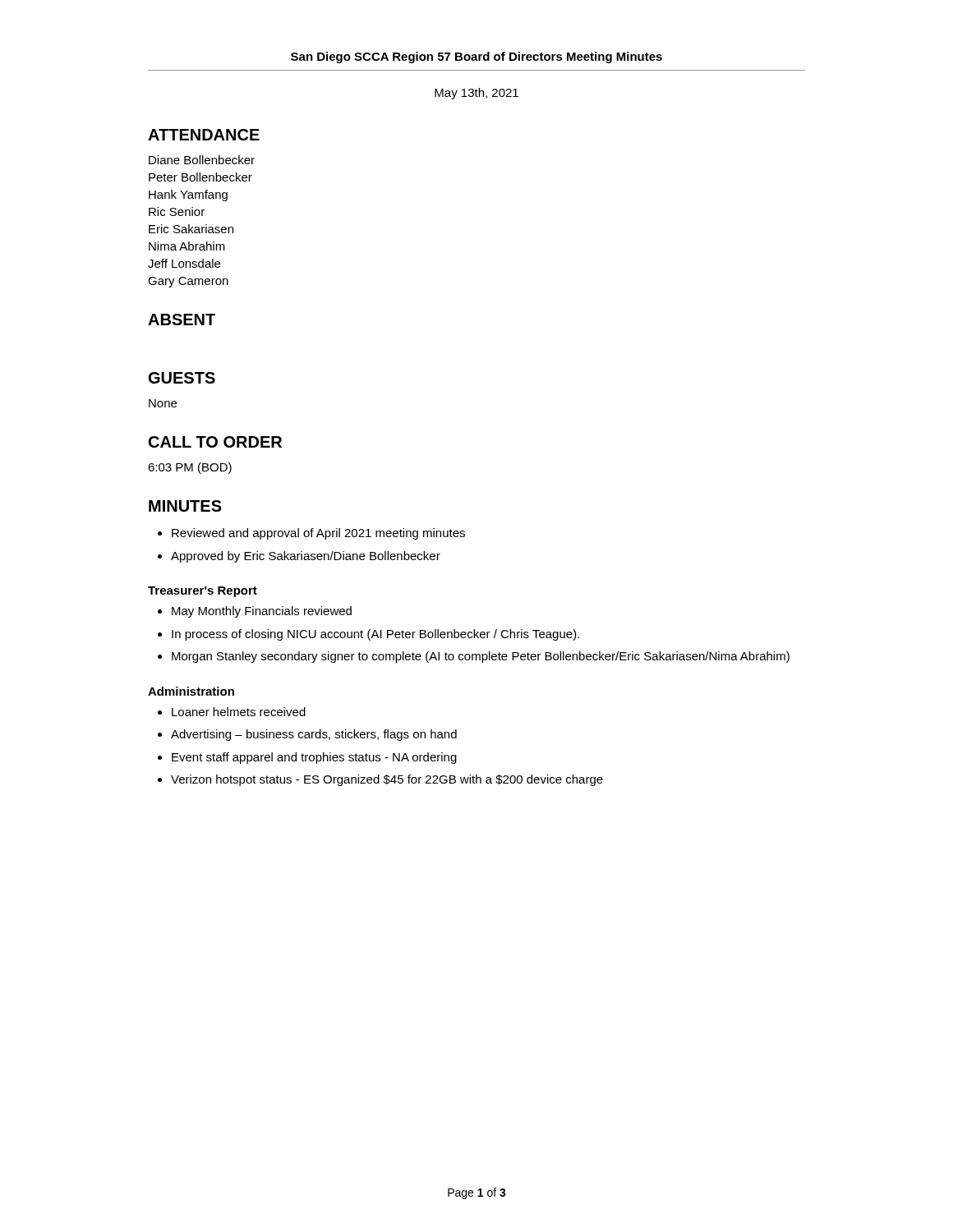The width and height of the screenshot is (953, 1232).
Task: Navigate to the region starting "Advertising – business cards, stickers, flags"
Action: click(314, 734)
